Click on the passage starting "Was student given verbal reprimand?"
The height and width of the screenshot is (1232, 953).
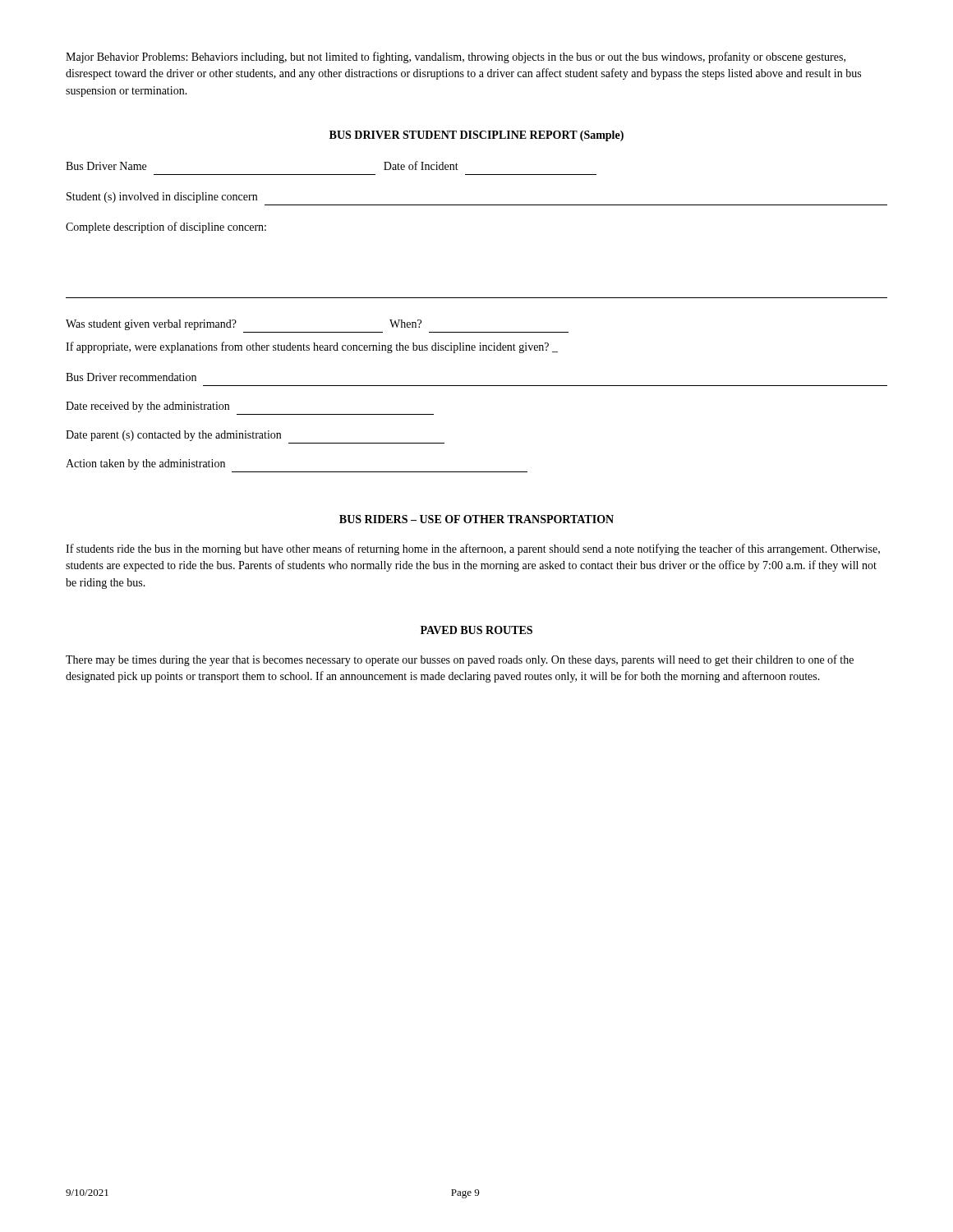click(x=476, y=336)
